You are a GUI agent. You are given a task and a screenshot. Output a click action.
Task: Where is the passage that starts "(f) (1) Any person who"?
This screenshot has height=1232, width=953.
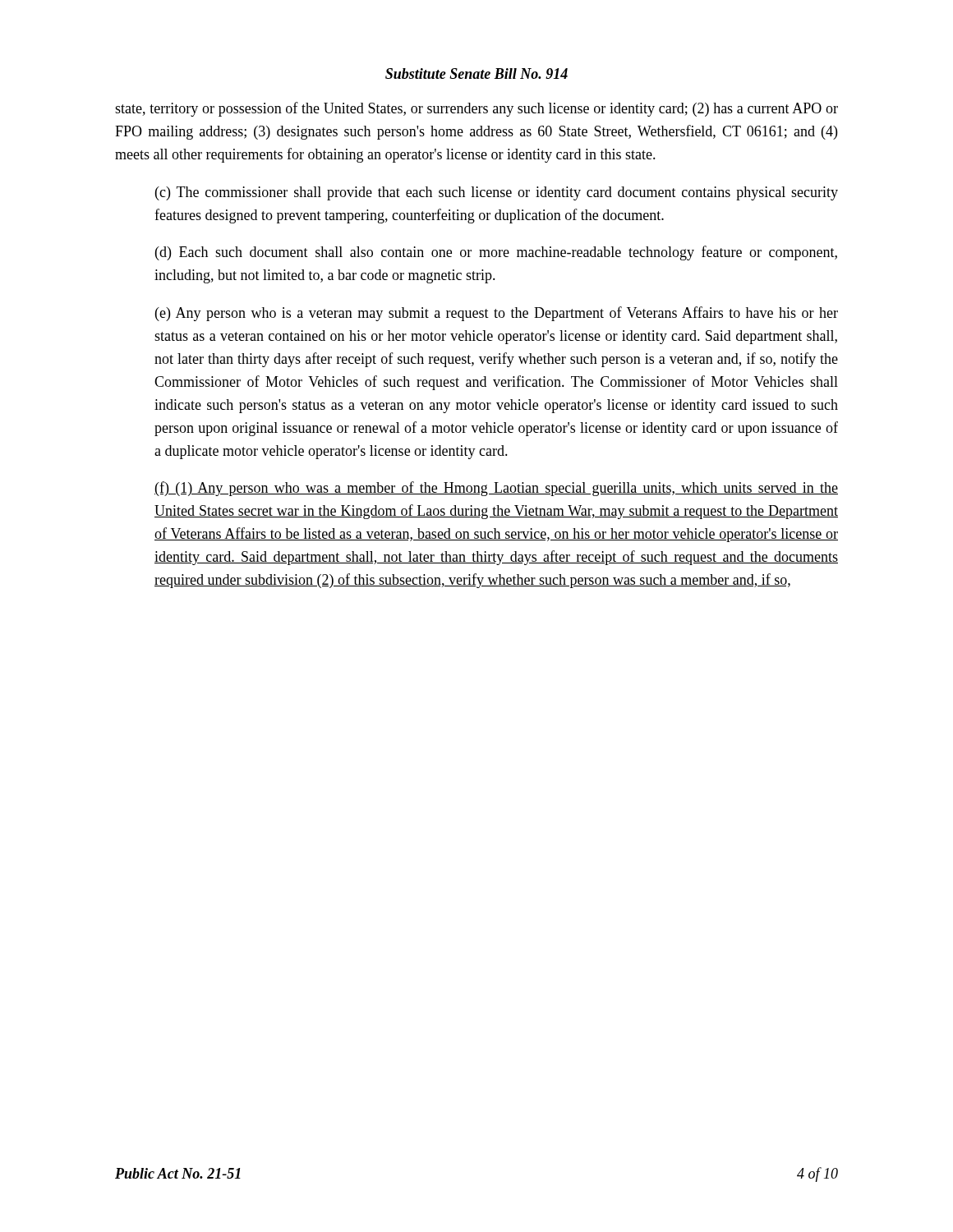point(496,534)
